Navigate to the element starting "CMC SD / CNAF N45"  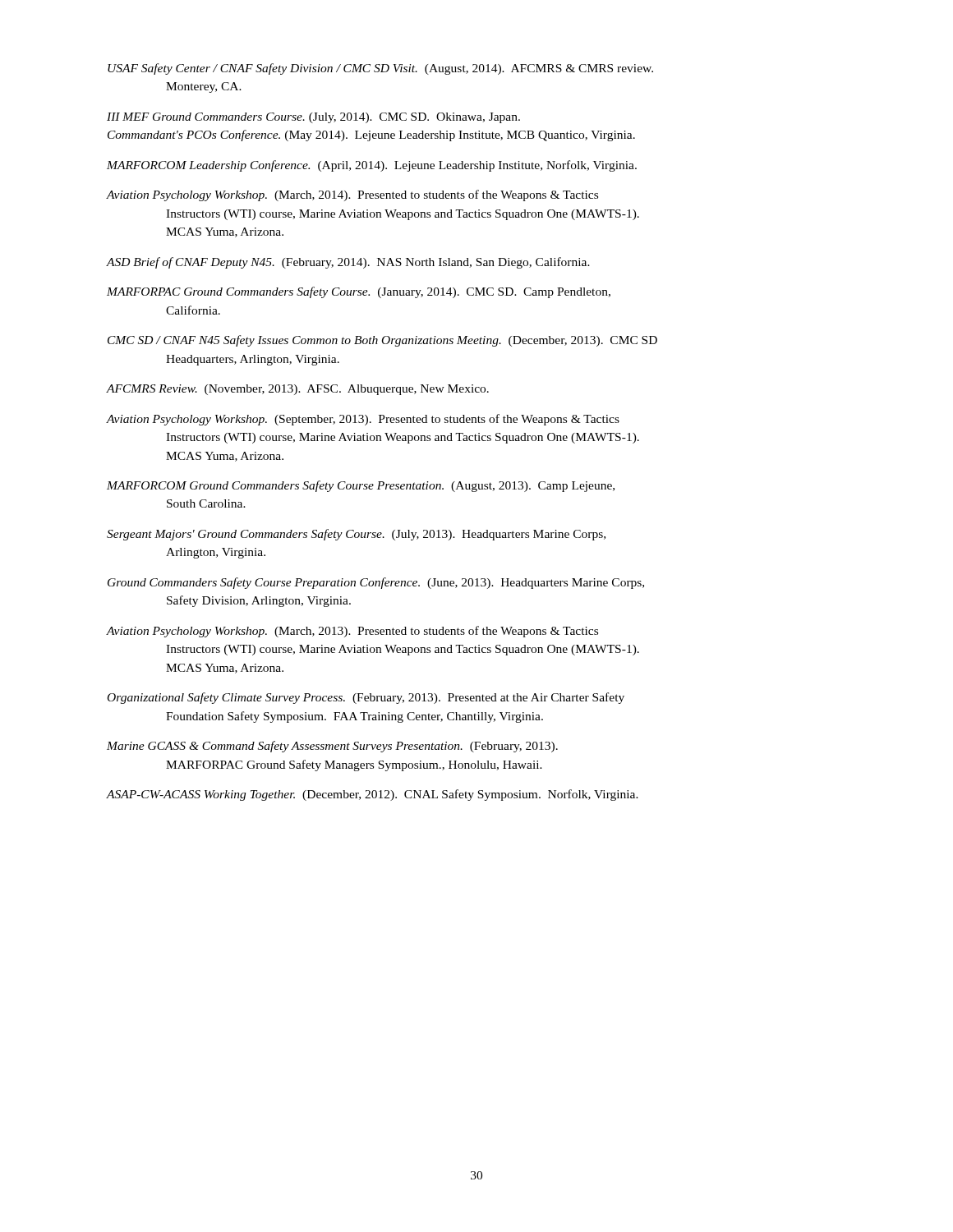click(x=476, y=350)
